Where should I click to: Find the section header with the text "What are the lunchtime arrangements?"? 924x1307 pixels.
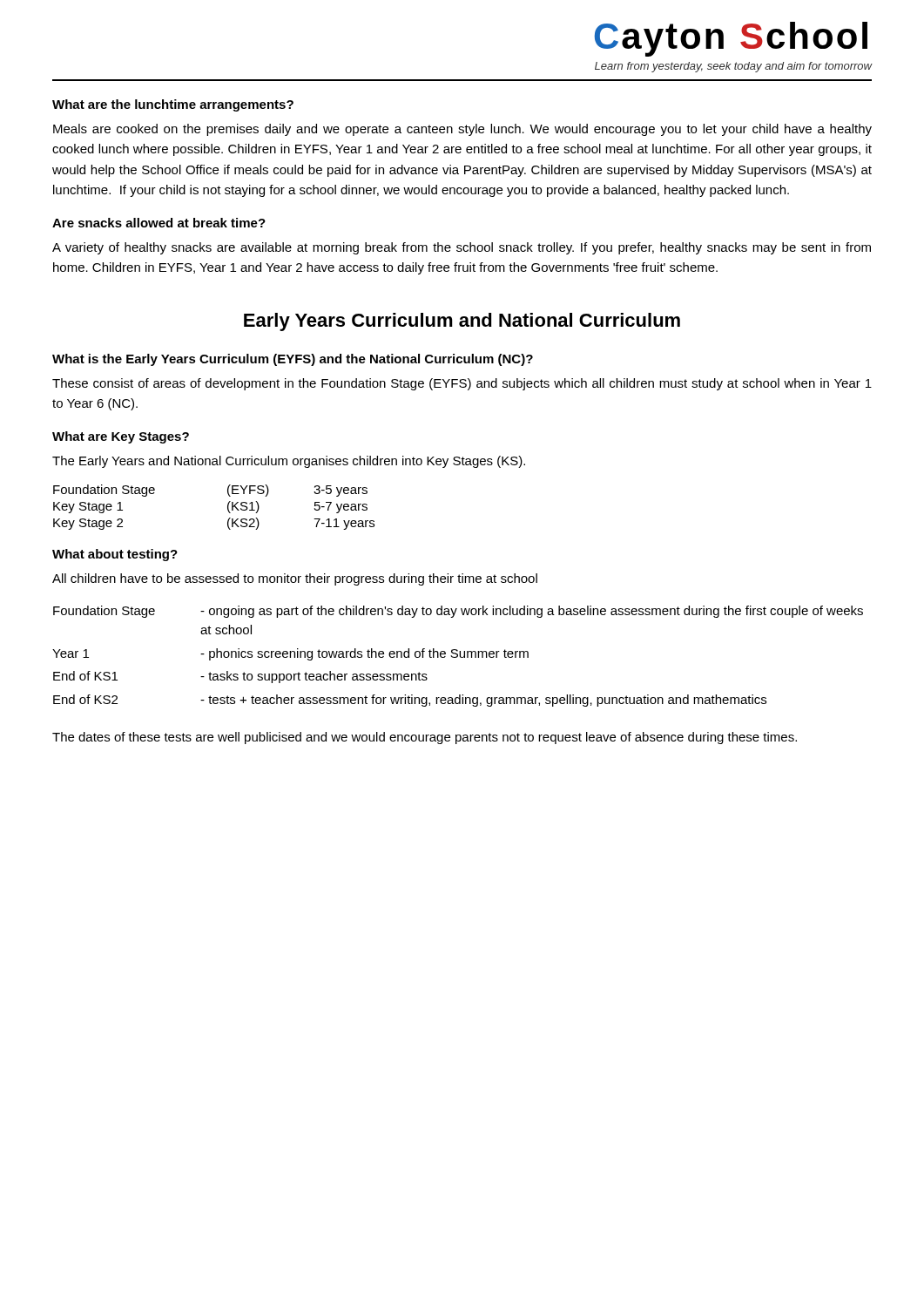[173, 104]
